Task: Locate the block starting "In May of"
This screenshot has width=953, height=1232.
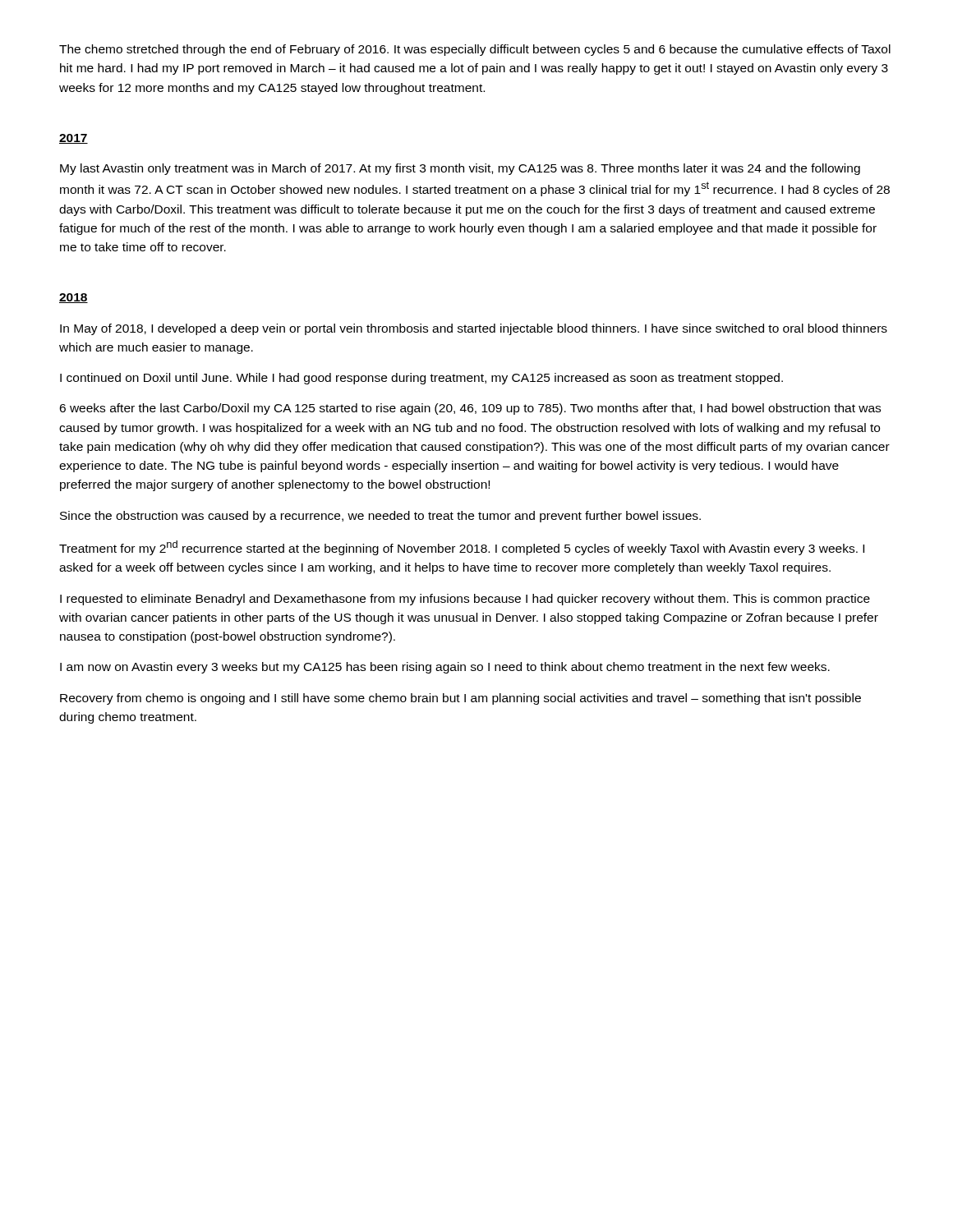Action: [473, 337]
